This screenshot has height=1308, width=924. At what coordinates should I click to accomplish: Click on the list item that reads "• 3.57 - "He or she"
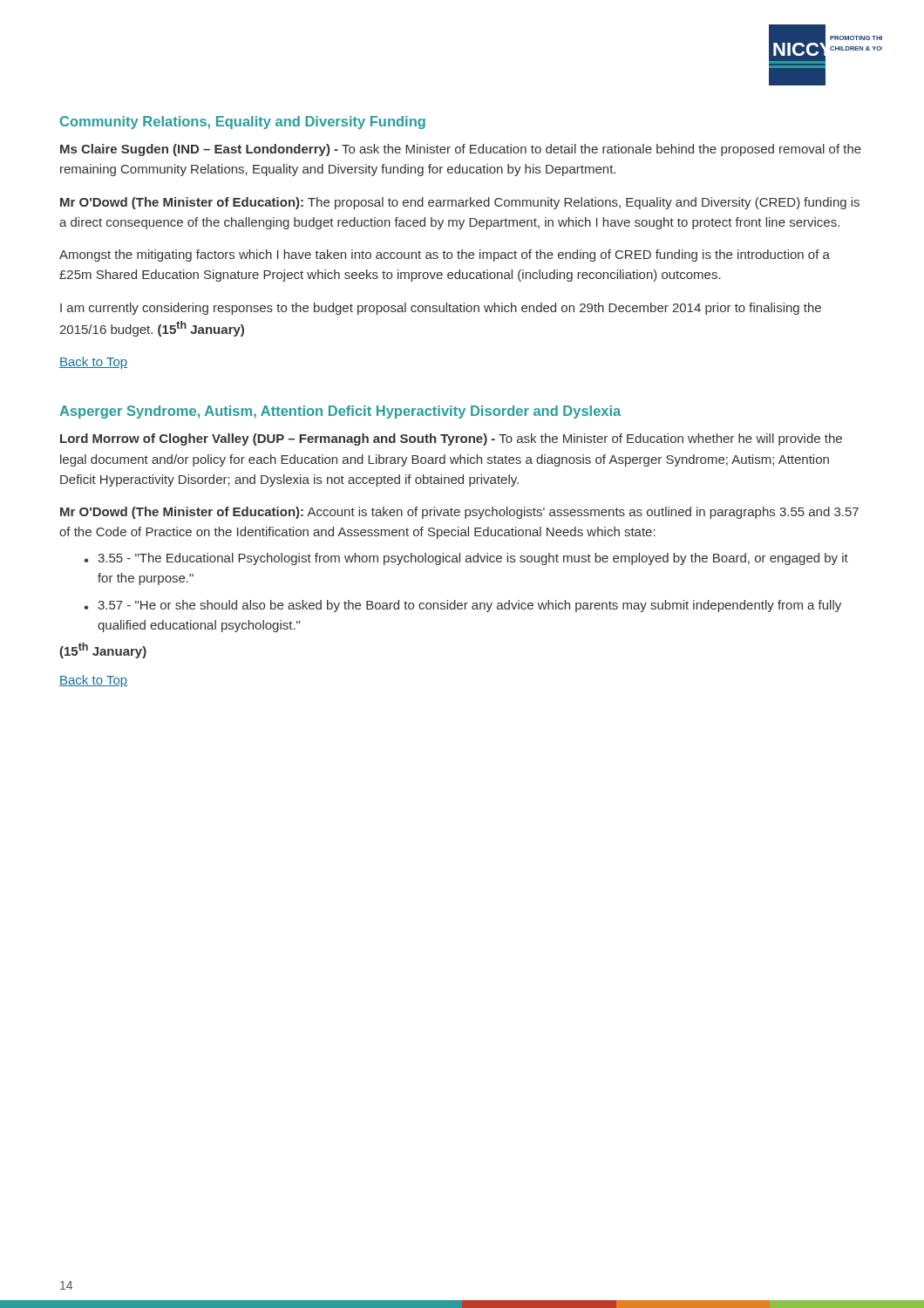pyautogui.click(x=474, y=615)
